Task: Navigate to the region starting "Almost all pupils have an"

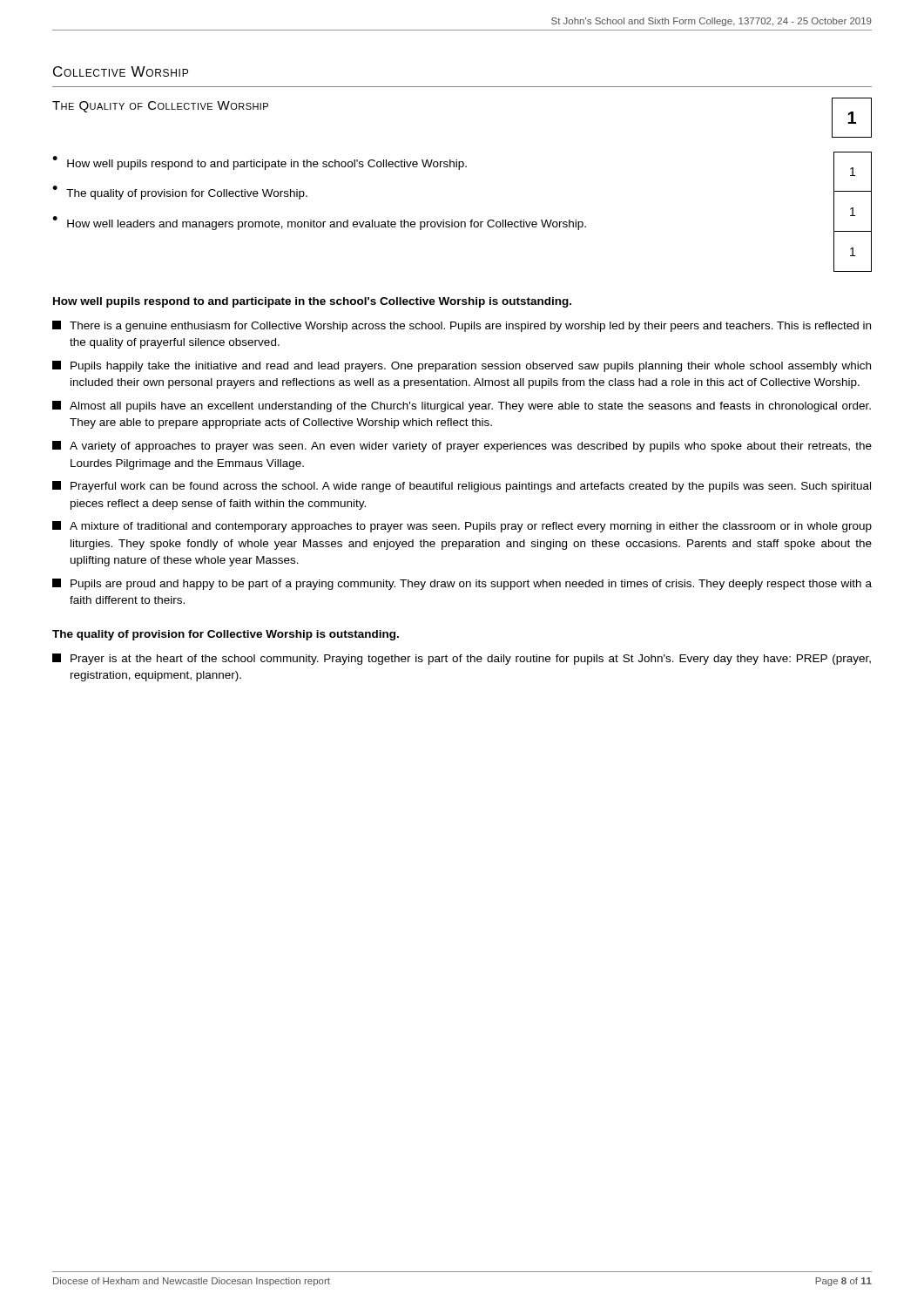Action: [462, 414]
